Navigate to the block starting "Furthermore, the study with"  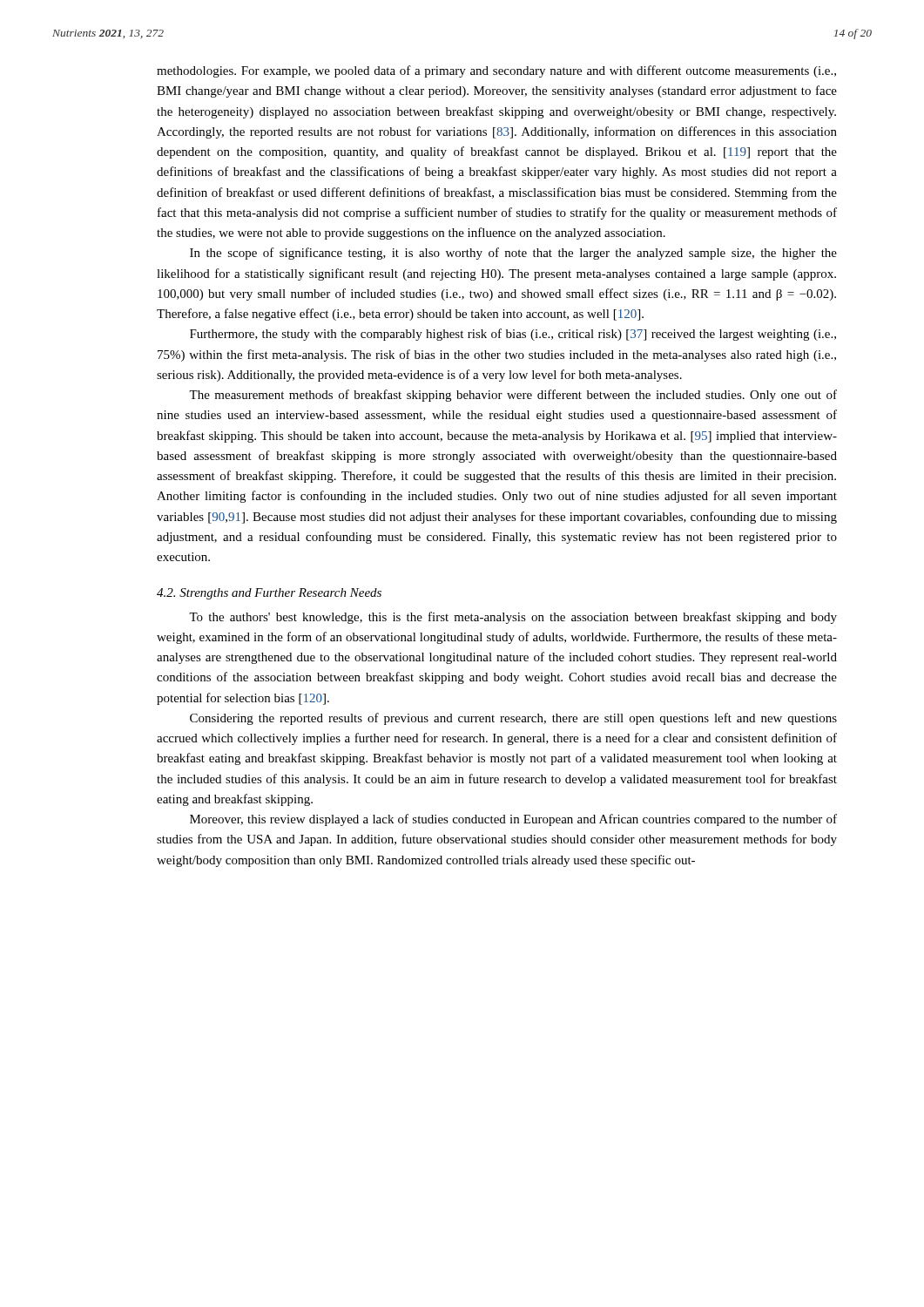(x=497, y=355)
